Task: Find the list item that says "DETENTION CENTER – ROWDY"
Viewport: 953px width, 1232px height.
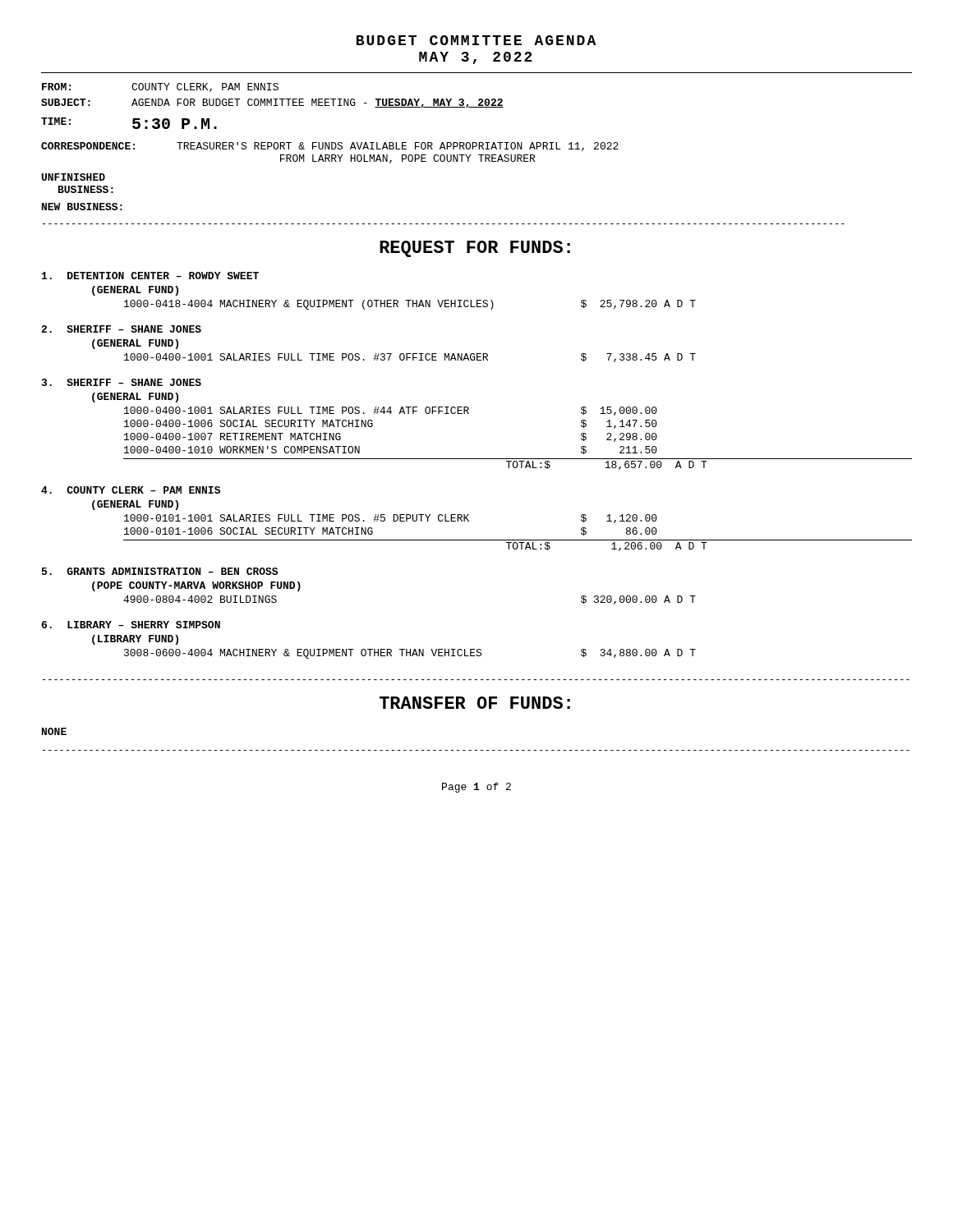Action: pyautogui.click(x=476, y=290)
